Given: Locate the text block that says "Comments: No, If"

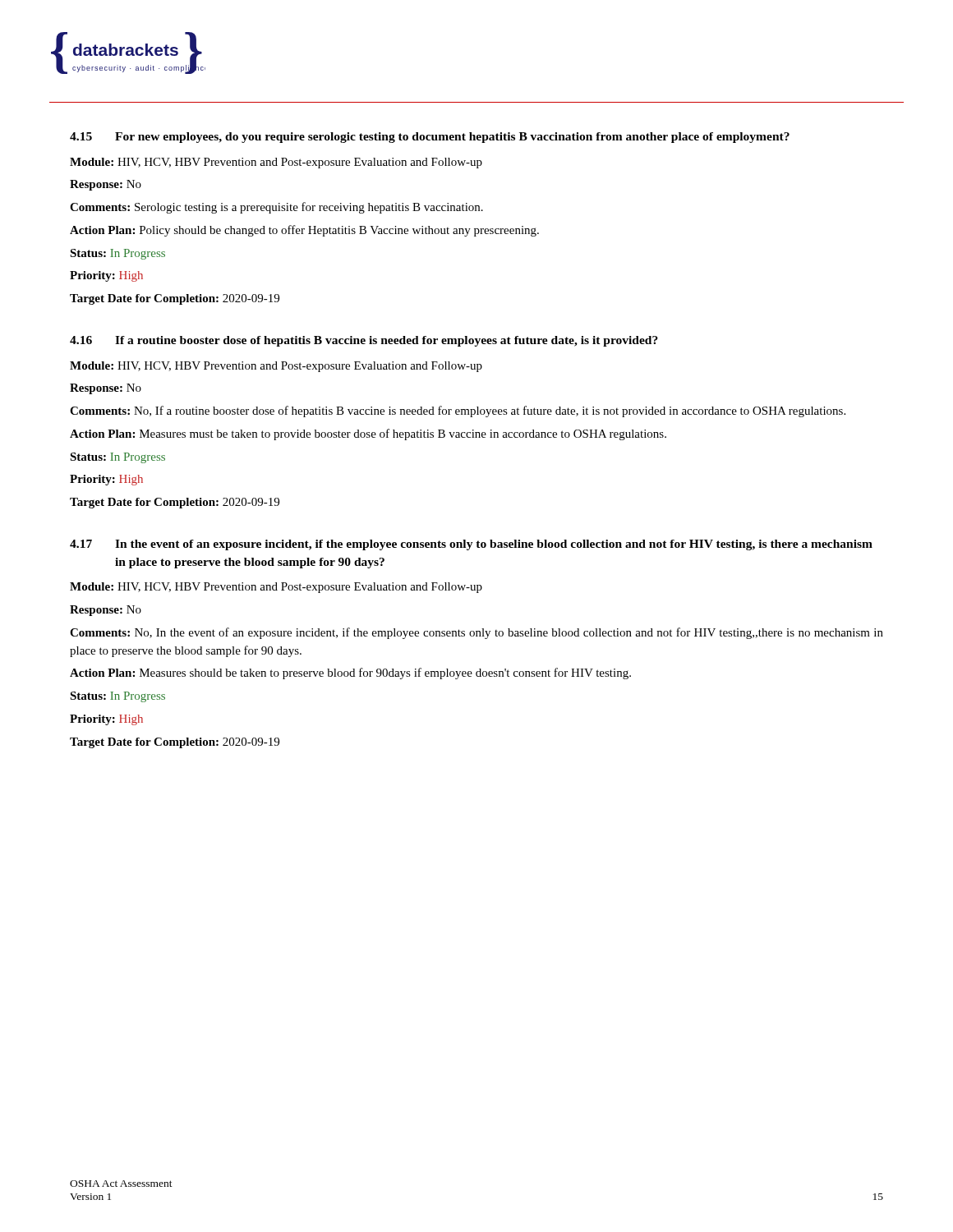Looking at the screenshot, I should coord(458,411).
